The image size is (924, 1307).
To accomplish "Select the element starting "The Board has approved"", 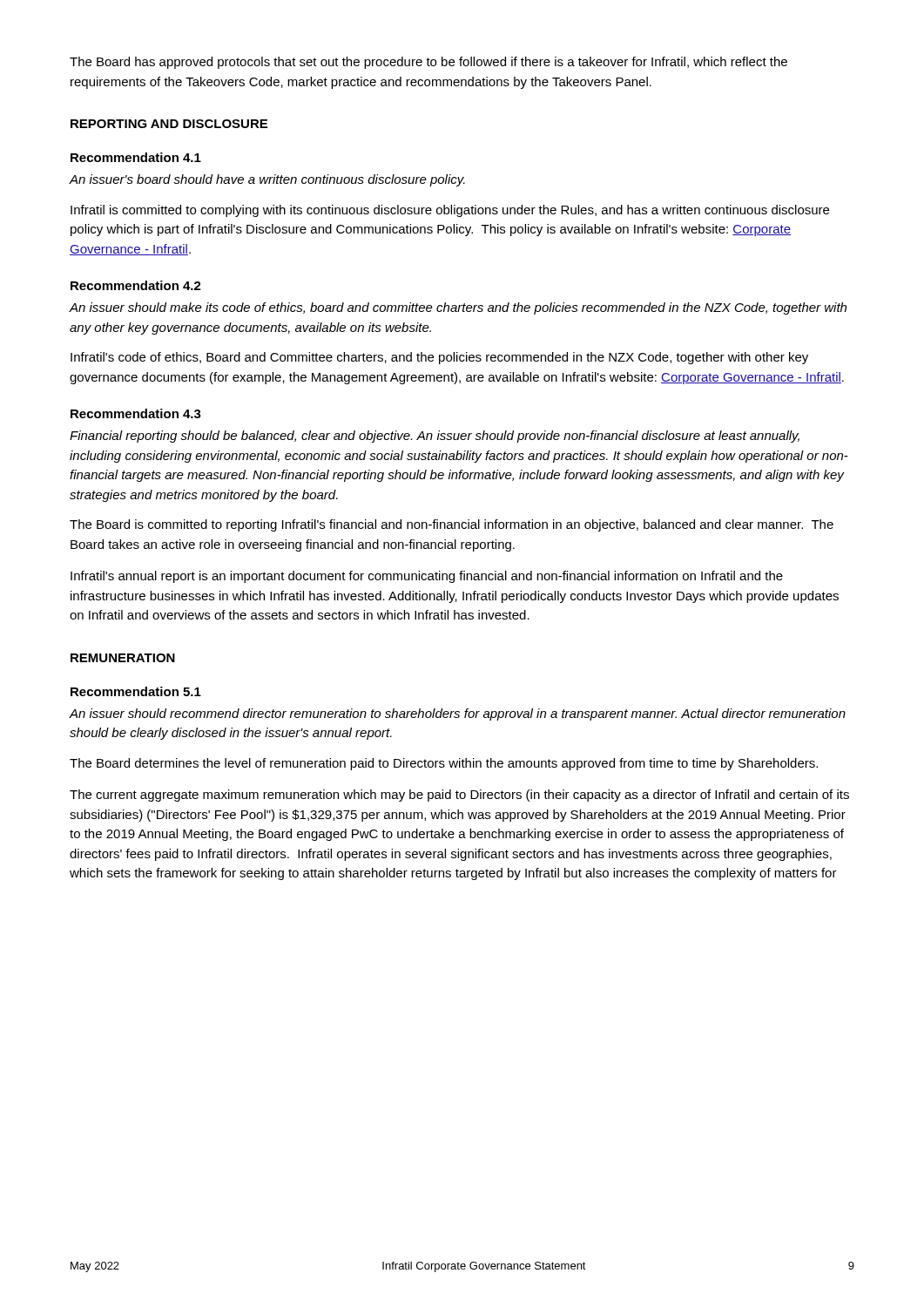I will [429, 71].
